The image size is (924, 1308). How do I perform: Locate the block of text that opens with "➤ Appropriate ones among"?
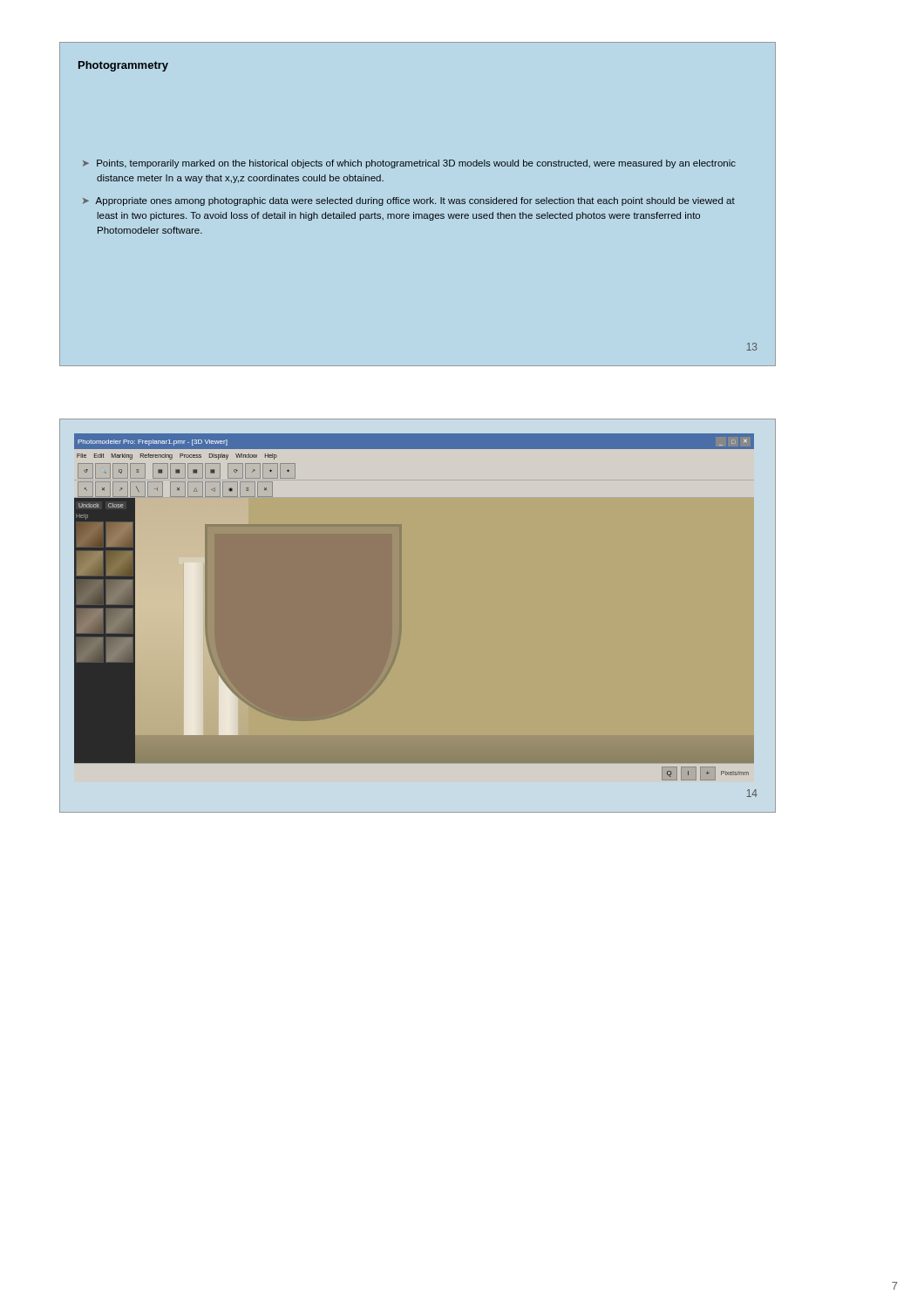408,215
